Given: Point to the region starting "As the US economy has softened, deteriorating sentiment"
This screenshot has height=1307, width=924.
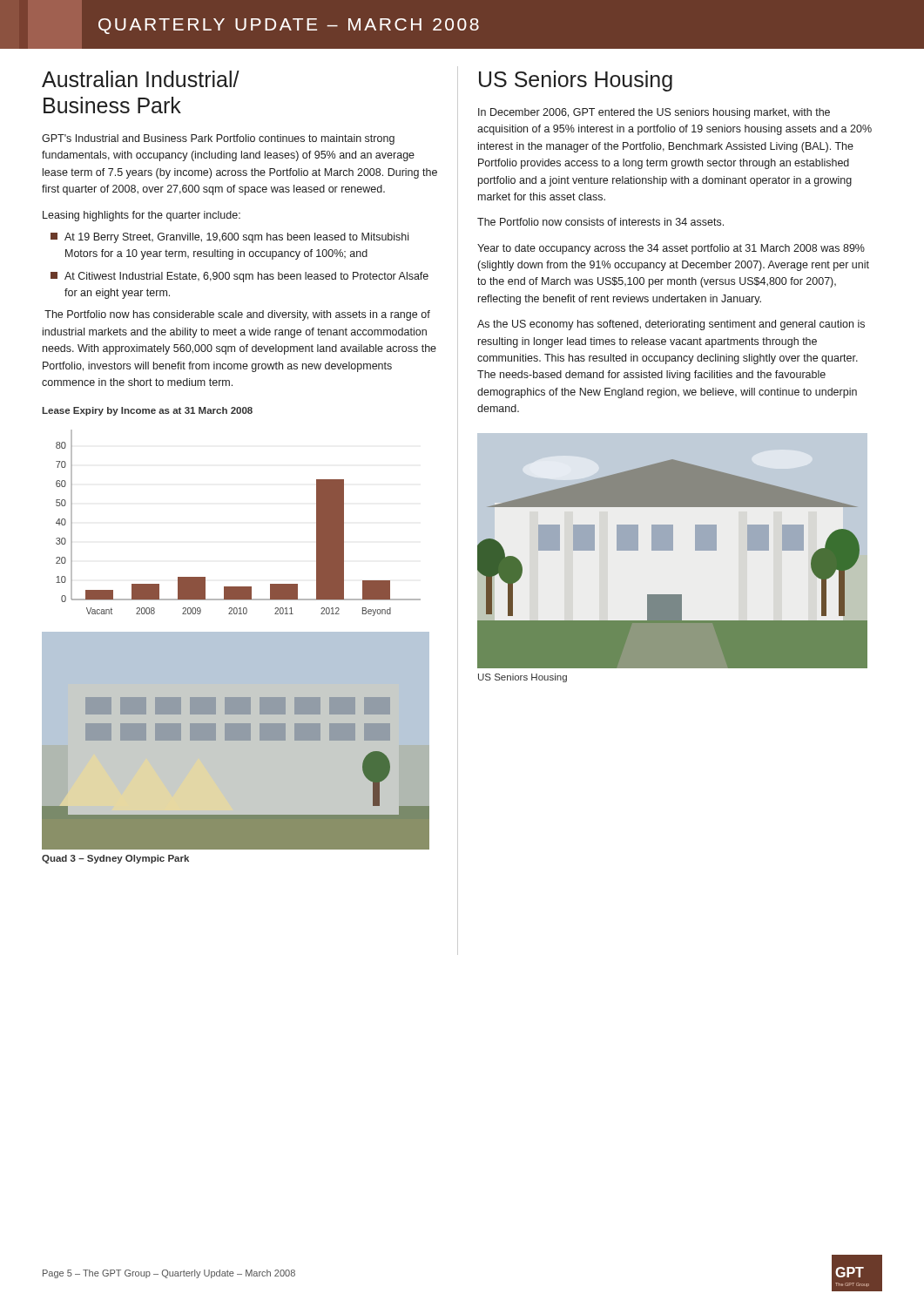Looking at the screenshot, I should [x=671, y=366].
